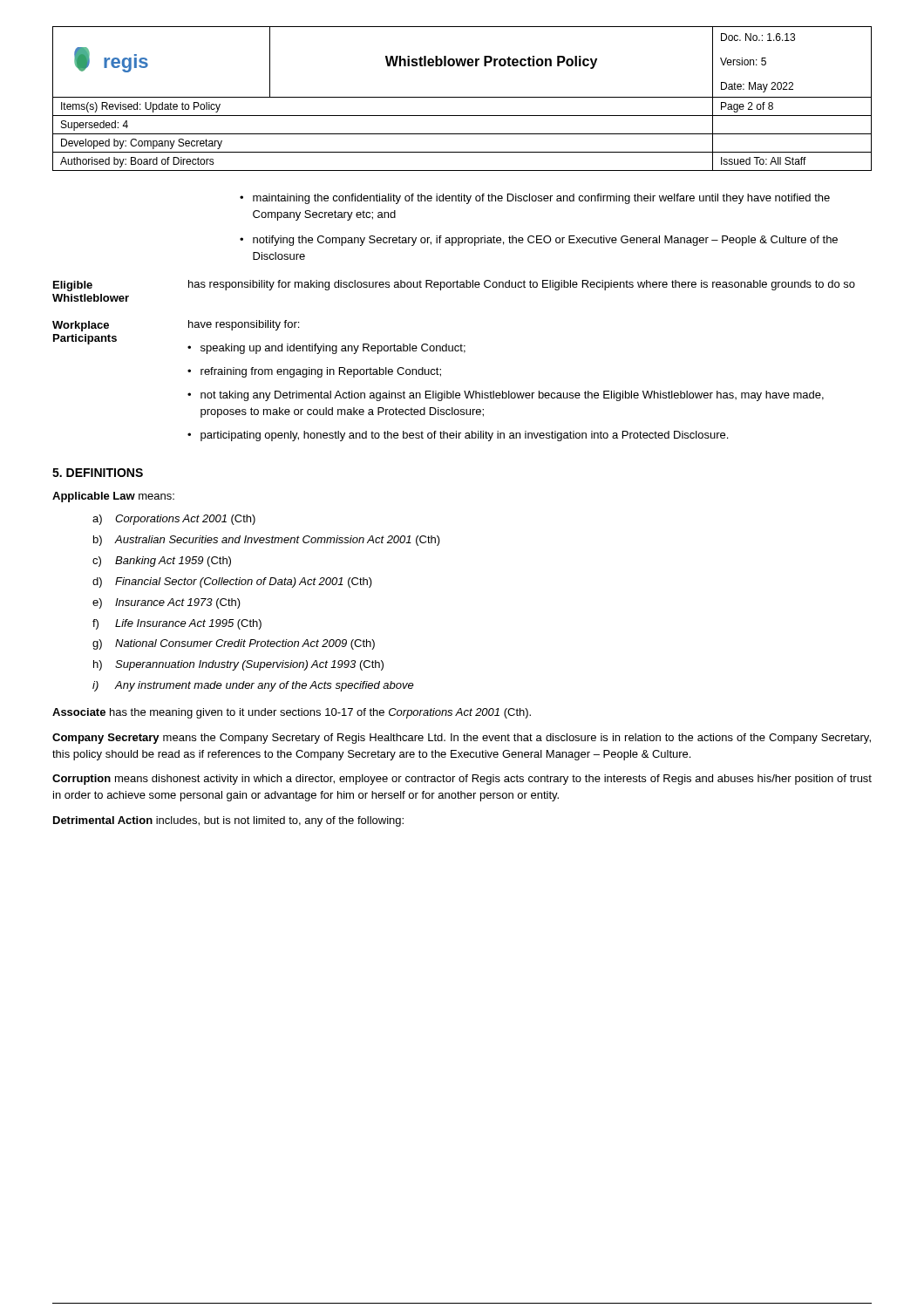Select the block starting "• notifying the Company"
The height and width of the screenshot is (1308, 924).
click(556, 248)
